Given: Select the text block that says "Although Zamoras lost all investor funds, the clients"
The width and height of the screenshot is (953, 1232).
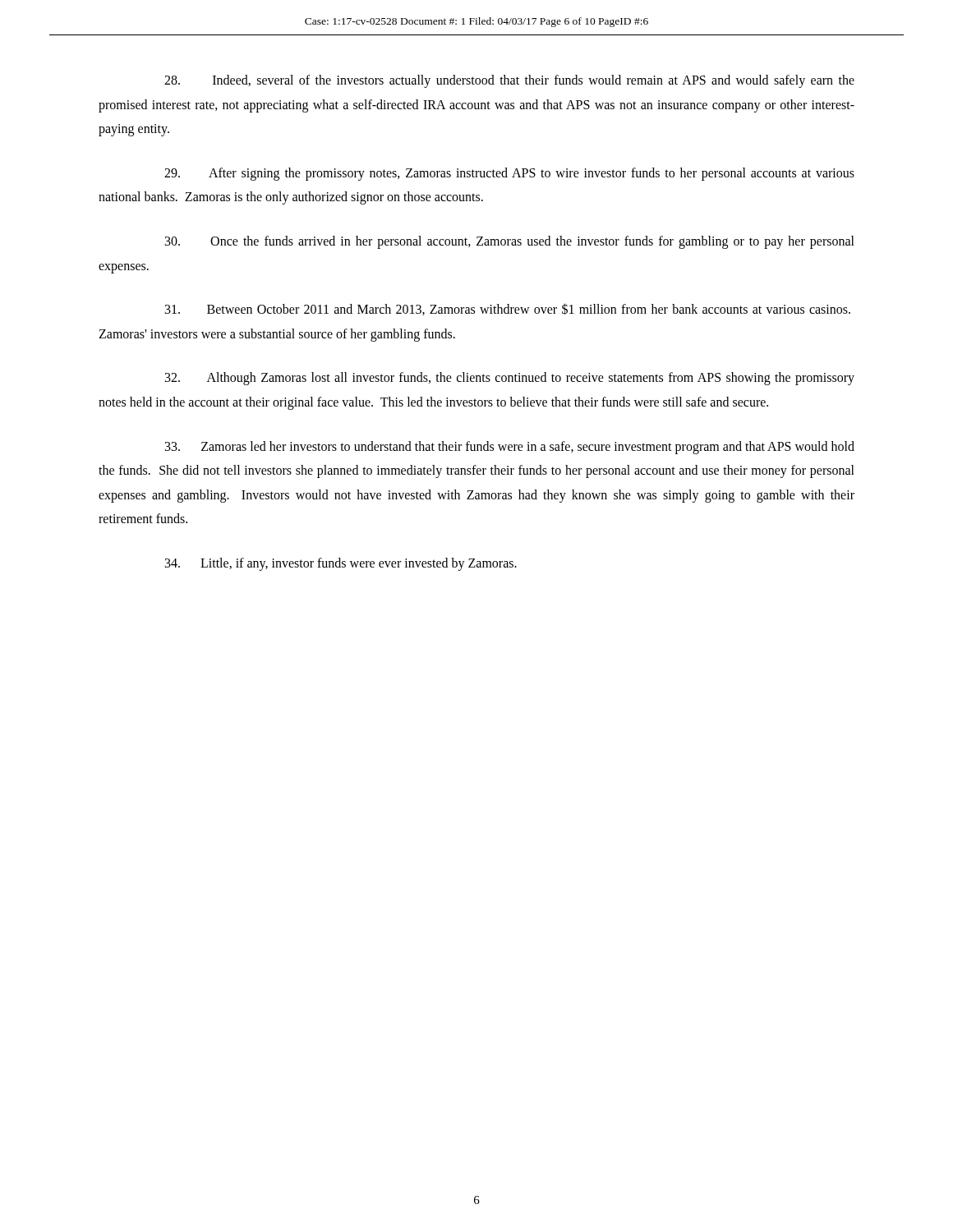Looking at the screenshot, I should 476,390.
